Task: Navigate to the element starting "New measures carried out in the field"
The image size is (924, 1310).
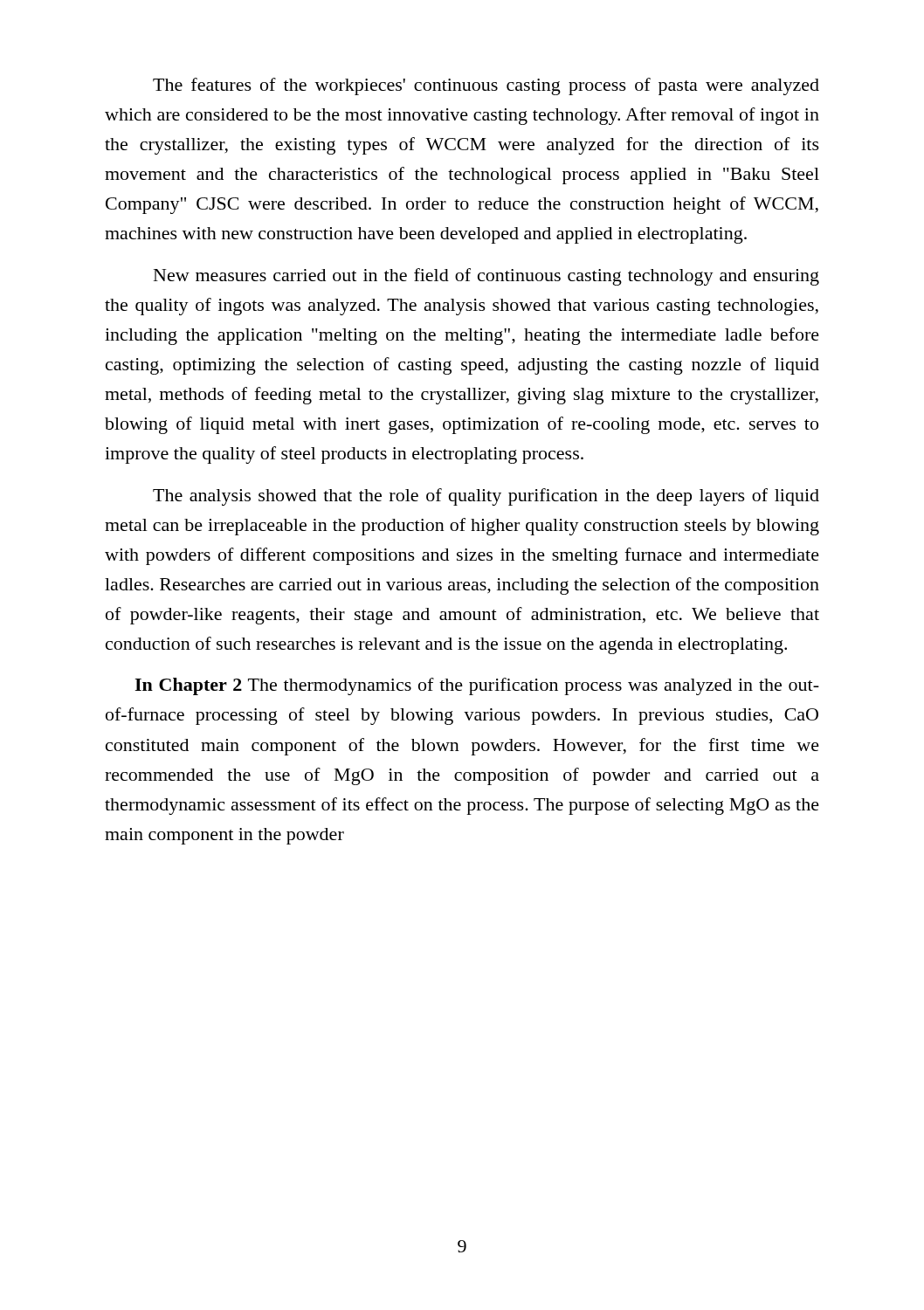Action: pos(462,364)
